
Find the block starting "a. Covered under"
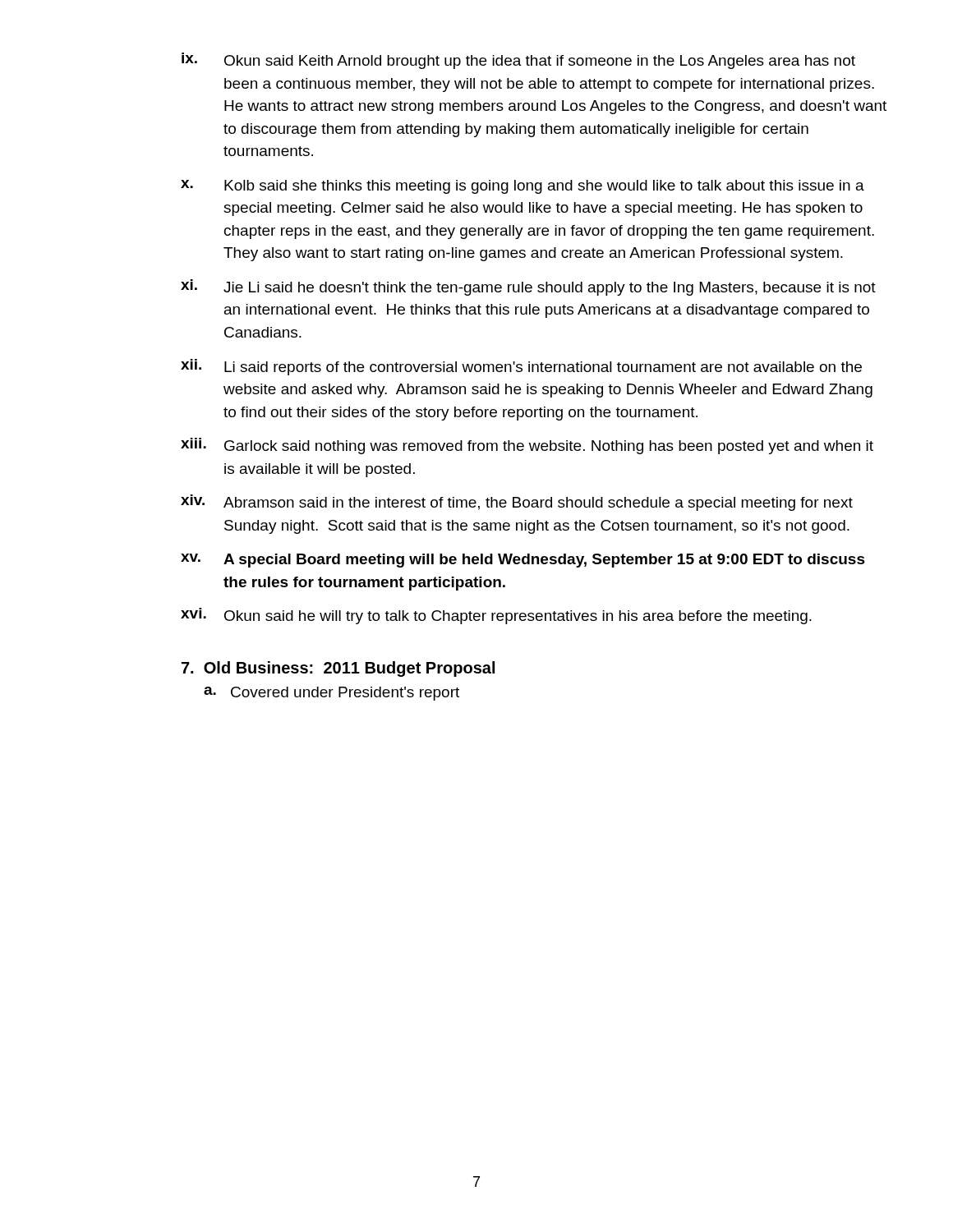click(331, 694)
